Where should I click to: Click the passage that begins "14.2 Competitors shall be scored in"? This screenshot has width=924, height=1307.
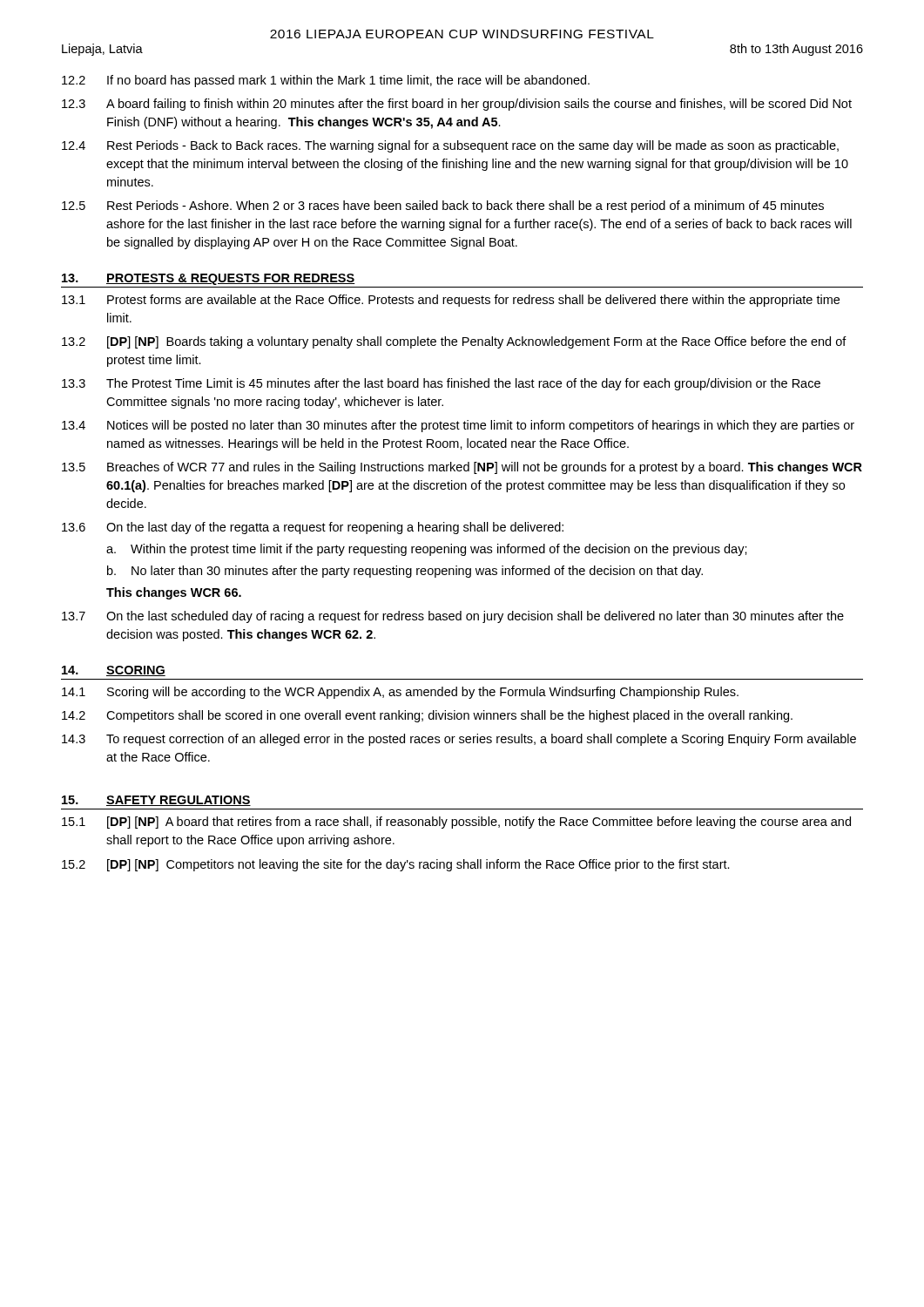(462, 716)
